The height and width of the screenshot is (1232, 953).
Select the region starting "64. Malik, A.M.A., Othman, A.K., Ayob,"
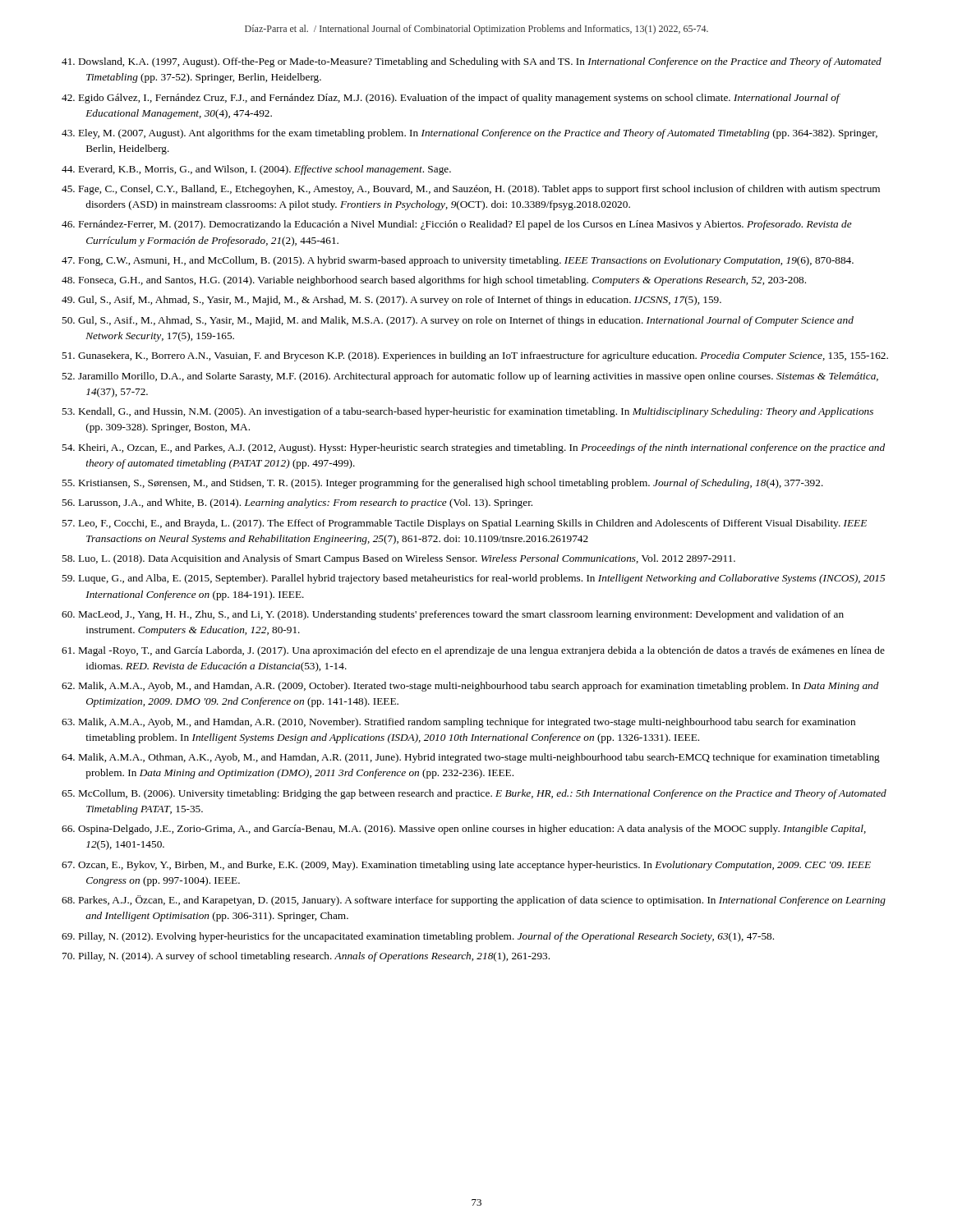tap(471, 765)
